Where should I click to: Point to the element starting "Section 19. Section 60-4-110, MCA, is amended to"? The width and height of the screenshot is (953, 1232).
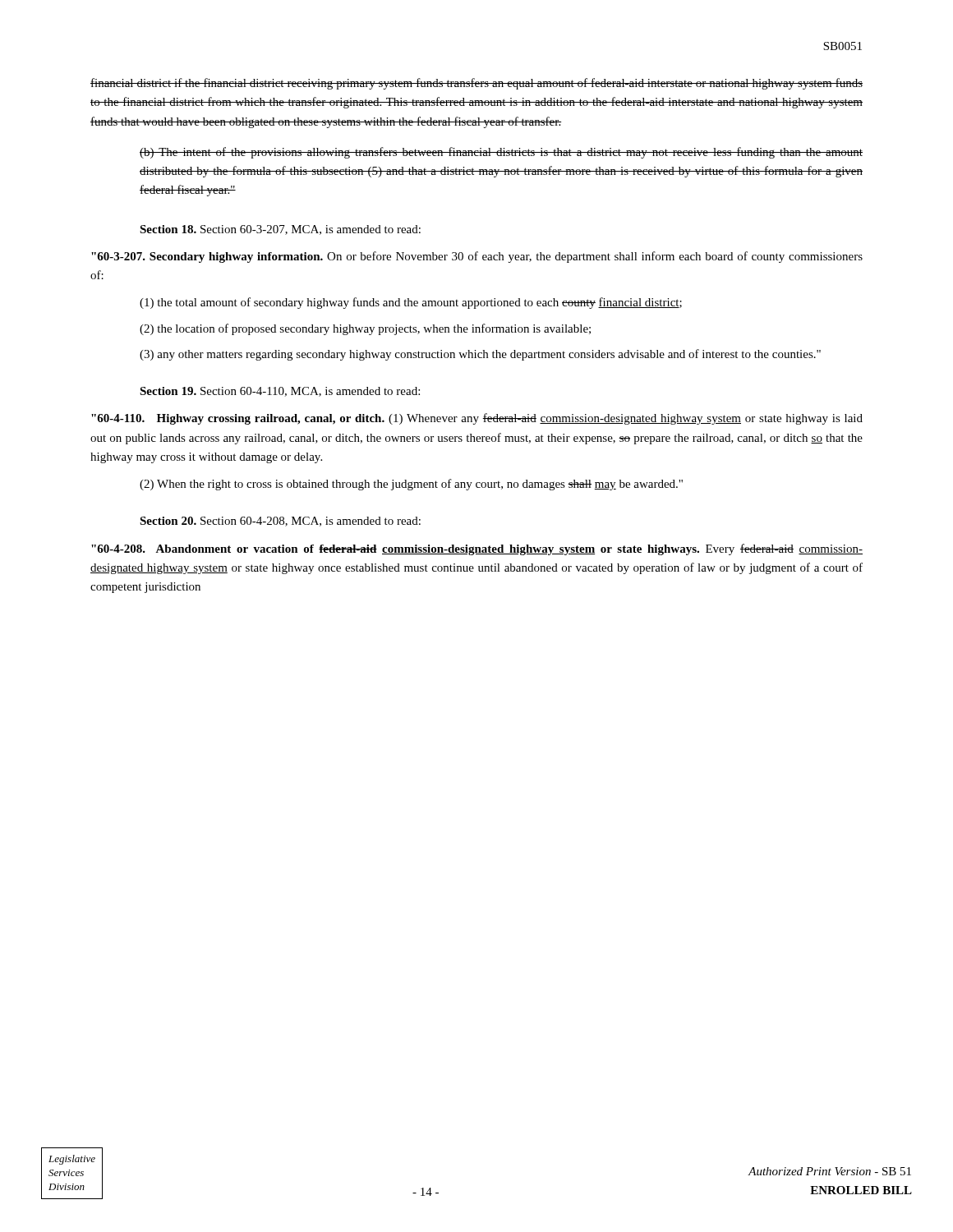point(280,392)
